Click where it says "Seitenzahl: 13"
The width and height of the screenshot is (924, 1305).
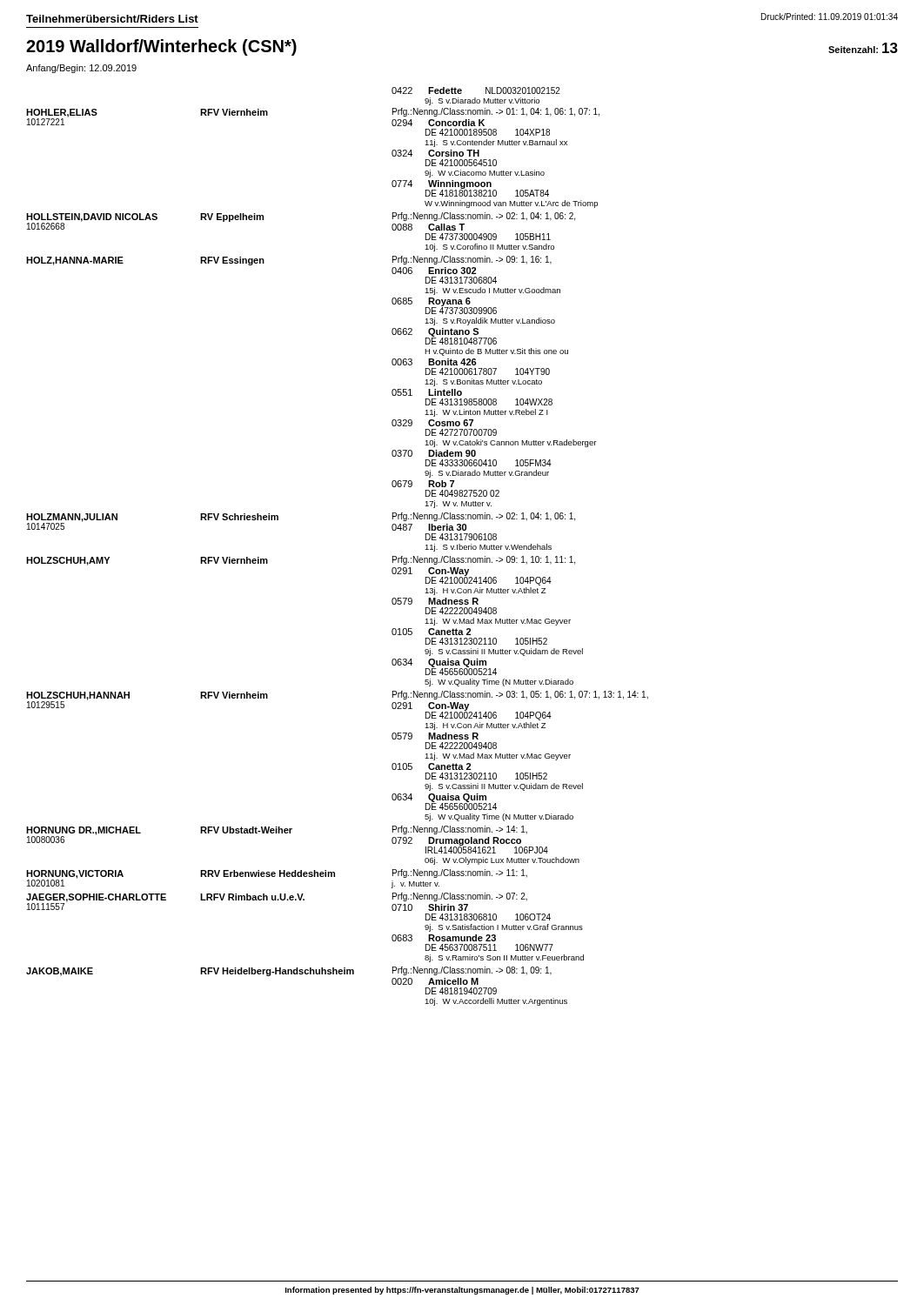(863, 48)
